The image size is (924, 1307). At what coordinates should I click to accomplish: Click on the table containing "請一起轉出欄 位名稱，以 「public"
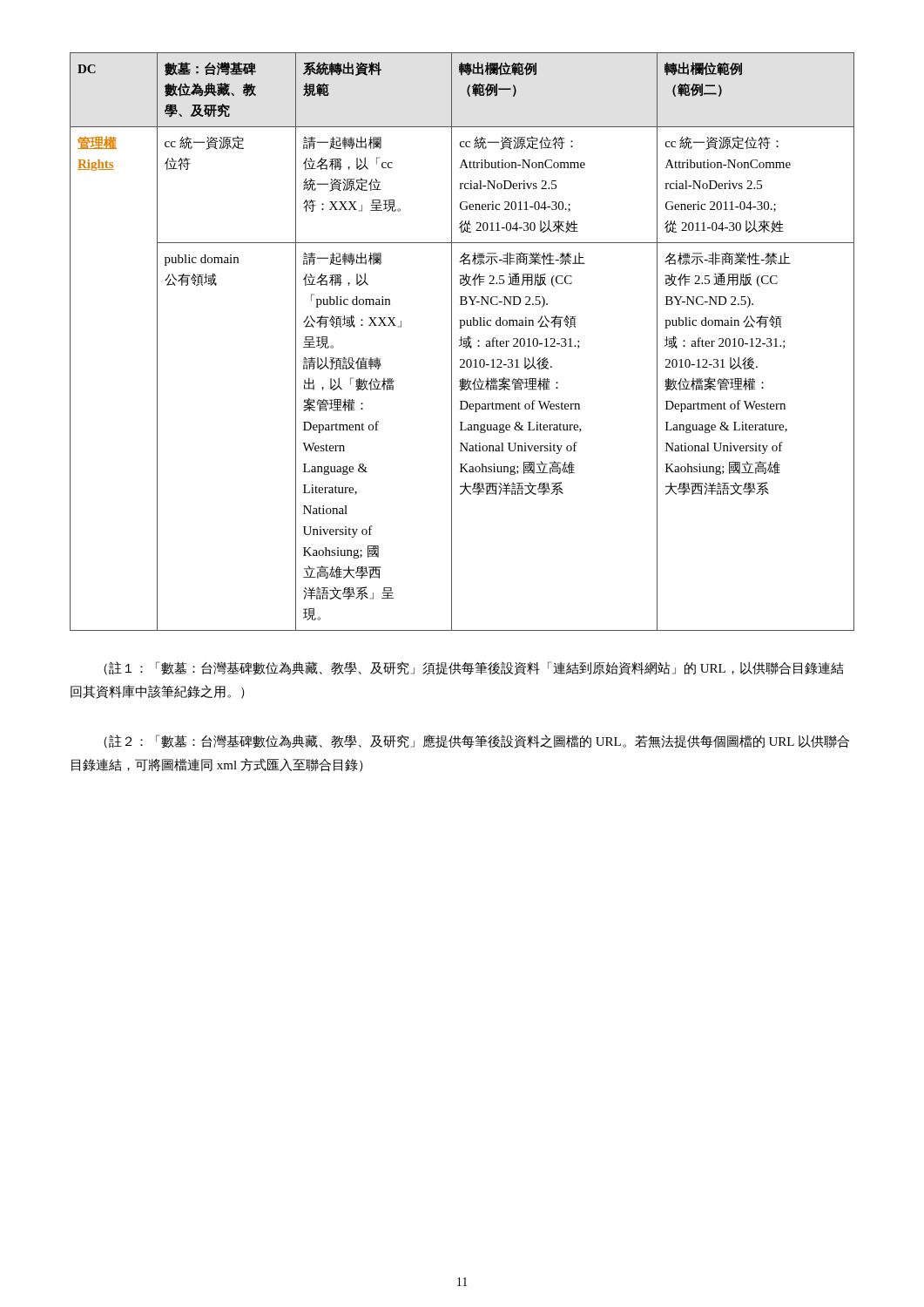(x=462, y=342)
